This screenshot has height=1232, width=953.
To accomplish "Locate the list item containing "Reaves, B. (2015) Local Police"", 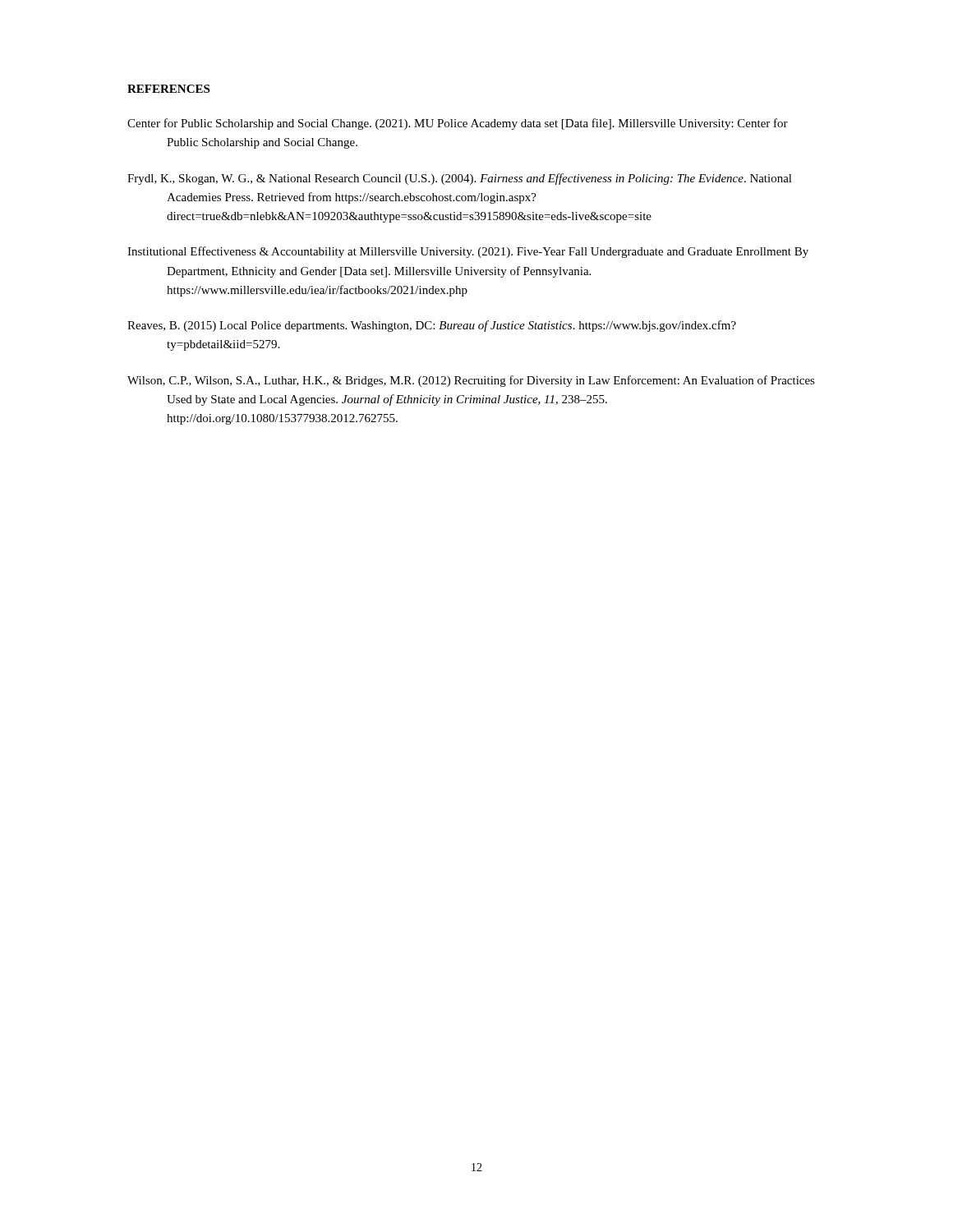I will pyautogui.click(x=432, y=335).
